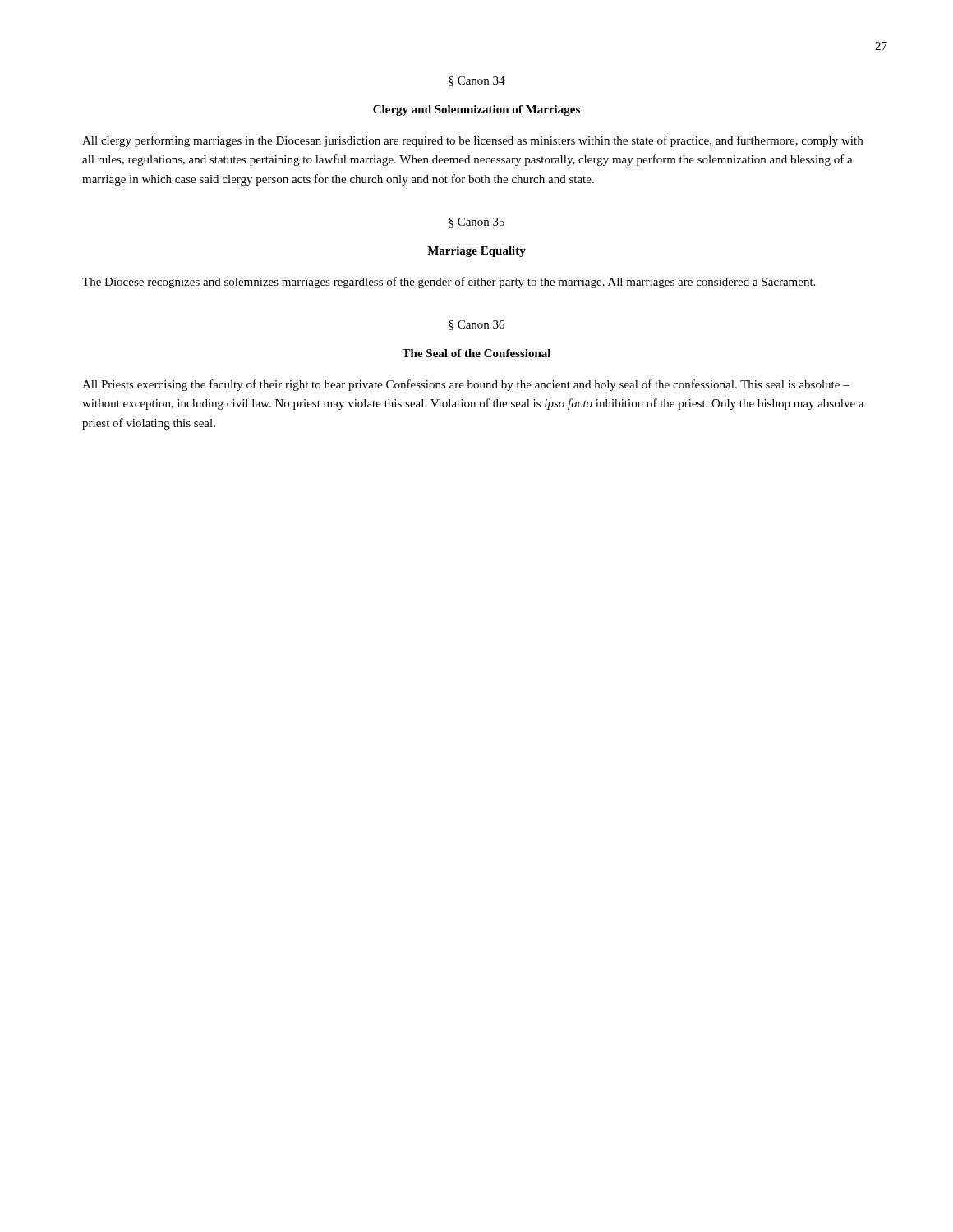Image resolution: width=953 pixels, height=1232 pixels.
Task: Find the block on this page that starts "All clergy performing"
Action: click(473, 160)
